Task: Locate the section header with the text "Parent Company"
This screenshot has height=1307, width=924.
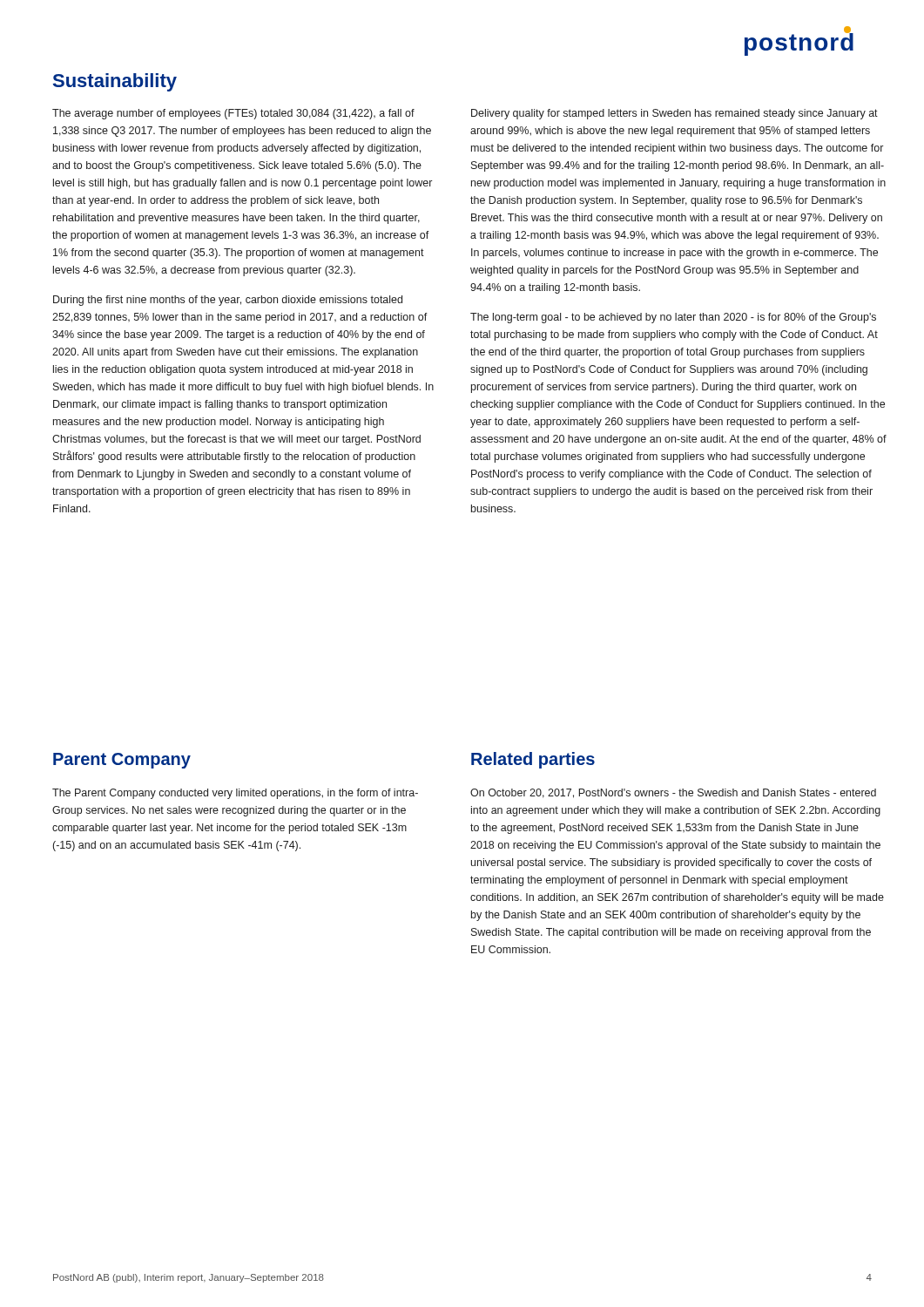Action: tap(122, 759)
